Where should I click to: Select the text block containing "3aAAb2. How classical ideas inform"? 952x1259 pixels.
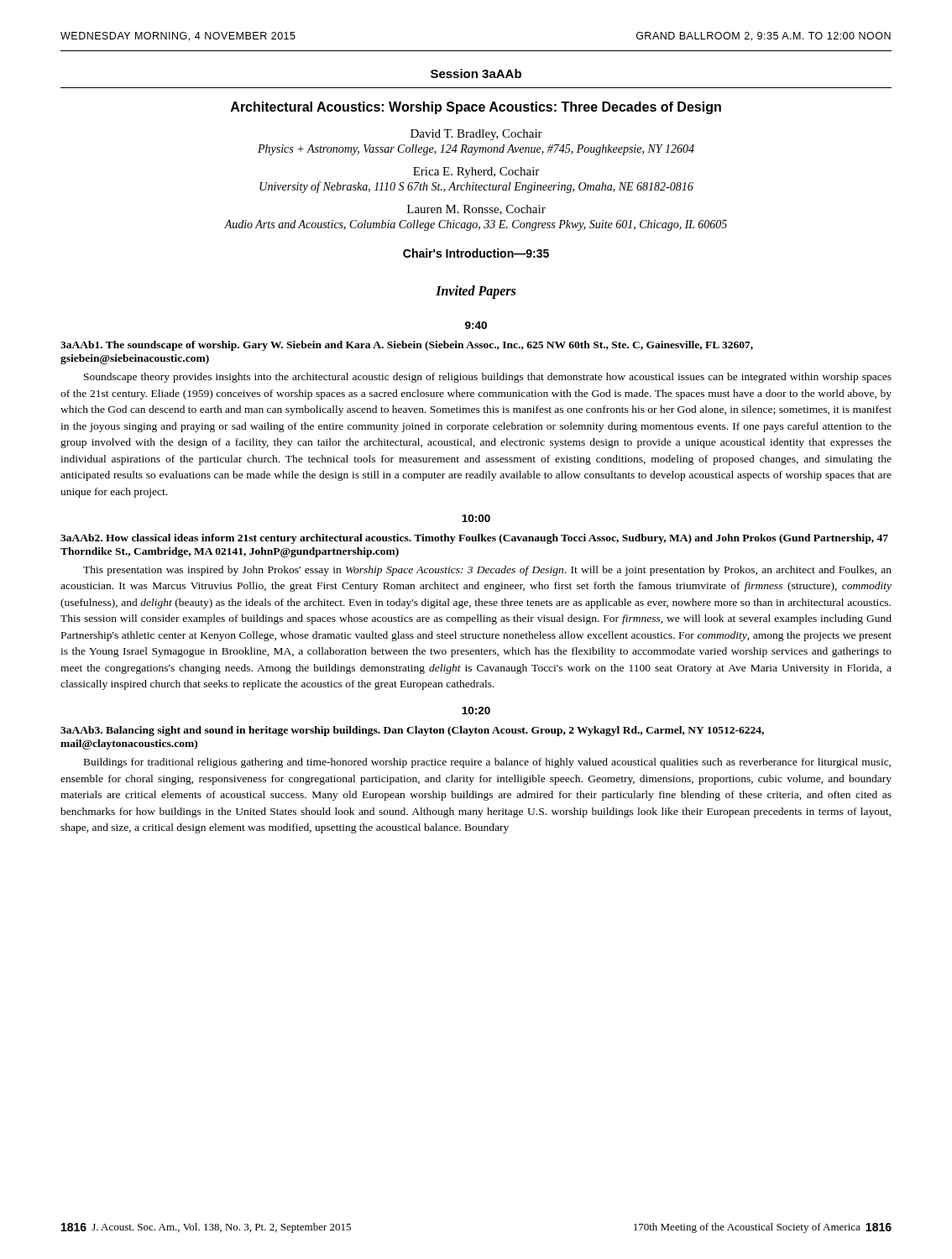pyautogui.click(x=476, y=612)
